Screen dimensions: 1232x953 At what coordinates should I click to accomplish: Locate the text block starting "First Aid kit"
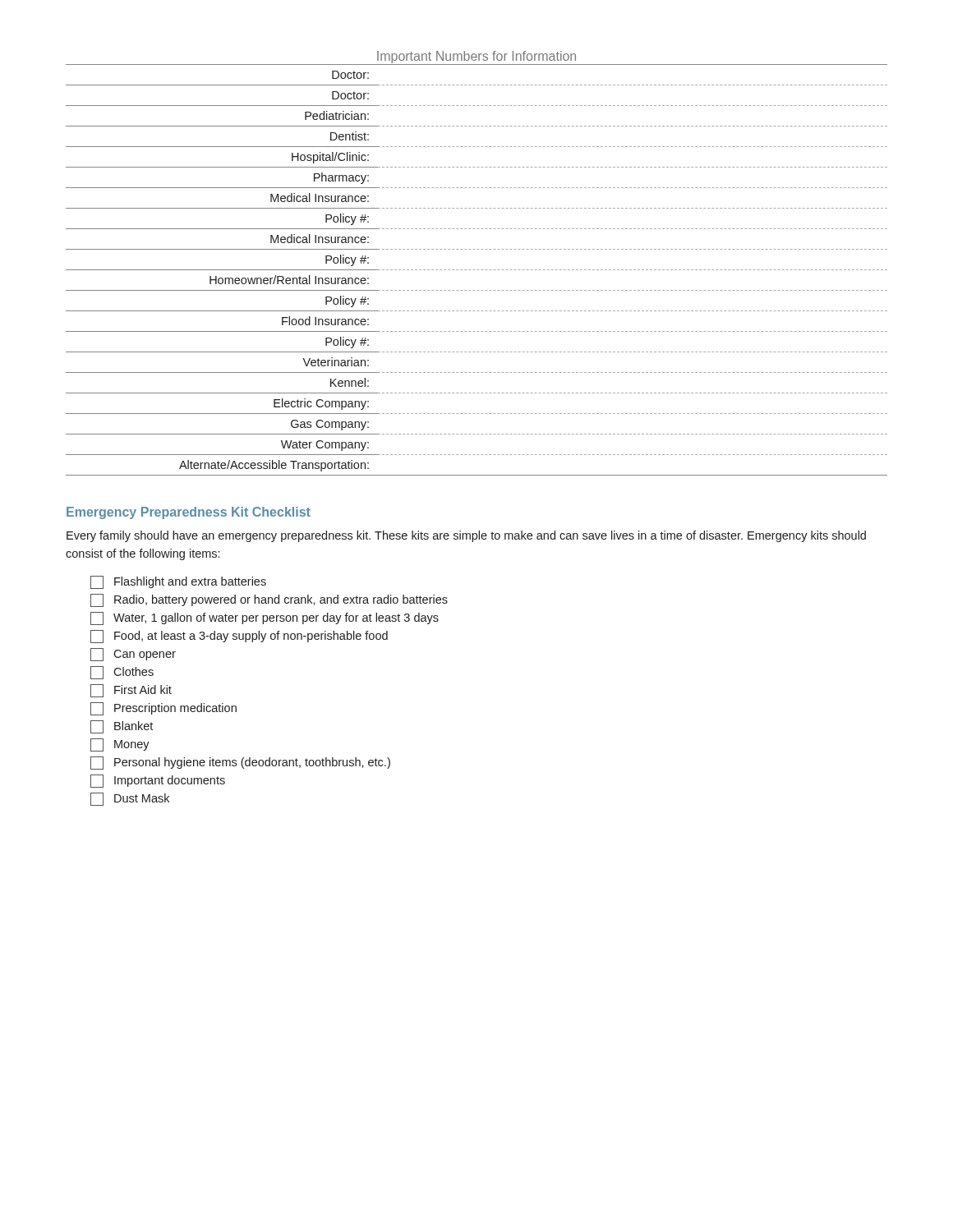click(x=131, y=690)
